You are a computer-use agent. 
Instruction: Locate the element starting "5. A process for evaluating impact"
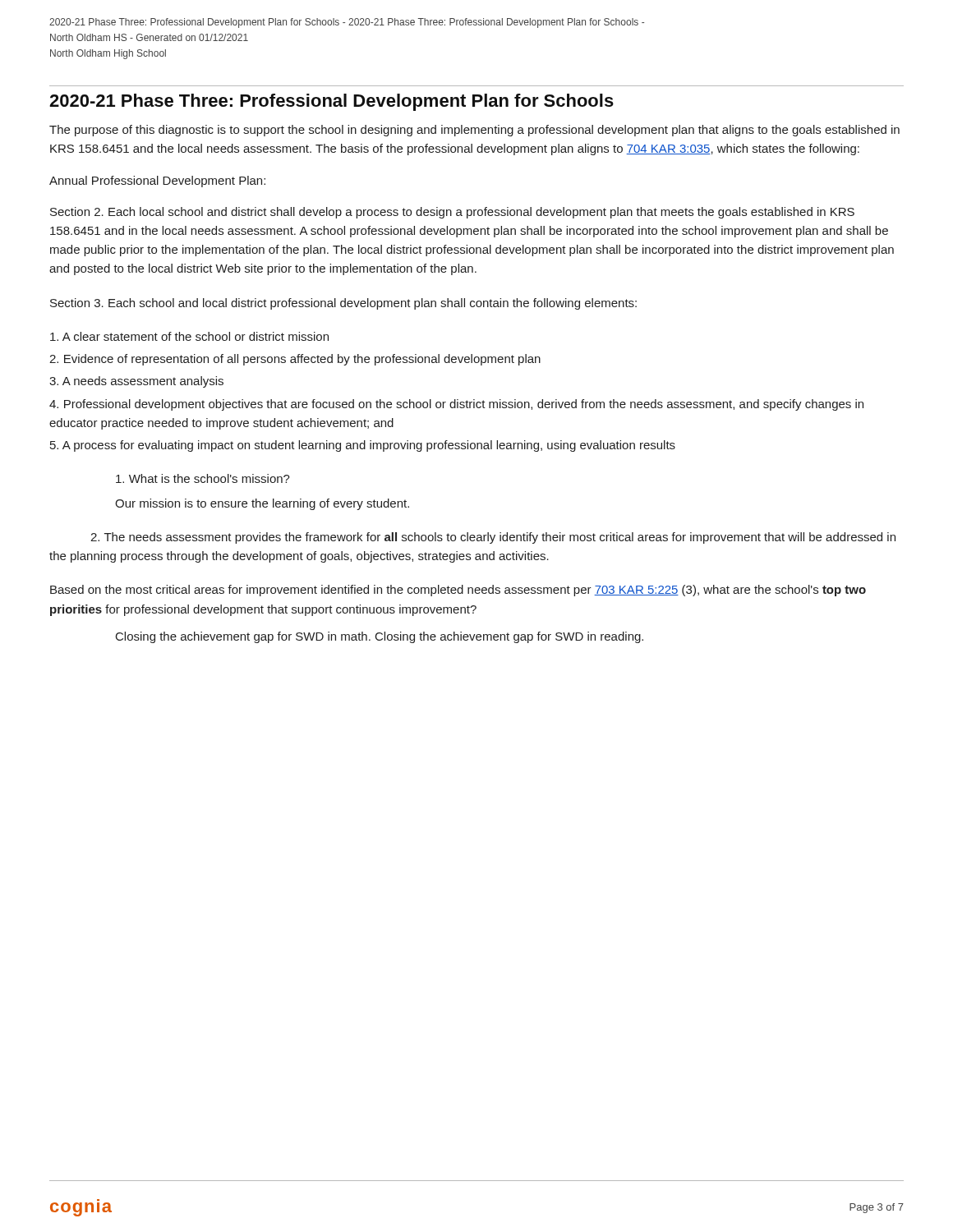coord(362,445)
